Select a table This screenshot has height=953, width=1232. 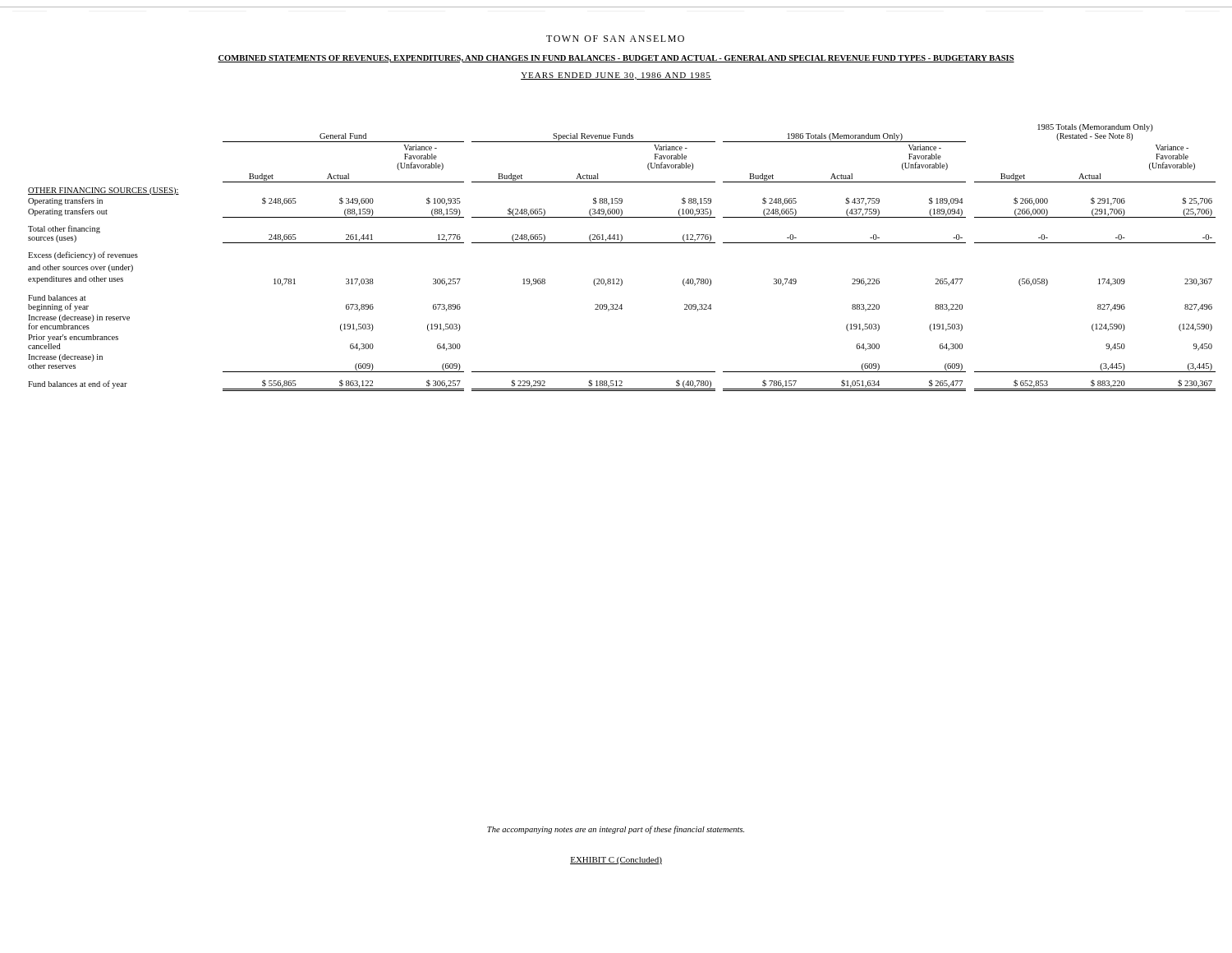pyautogui.click(x=620, y=256)
